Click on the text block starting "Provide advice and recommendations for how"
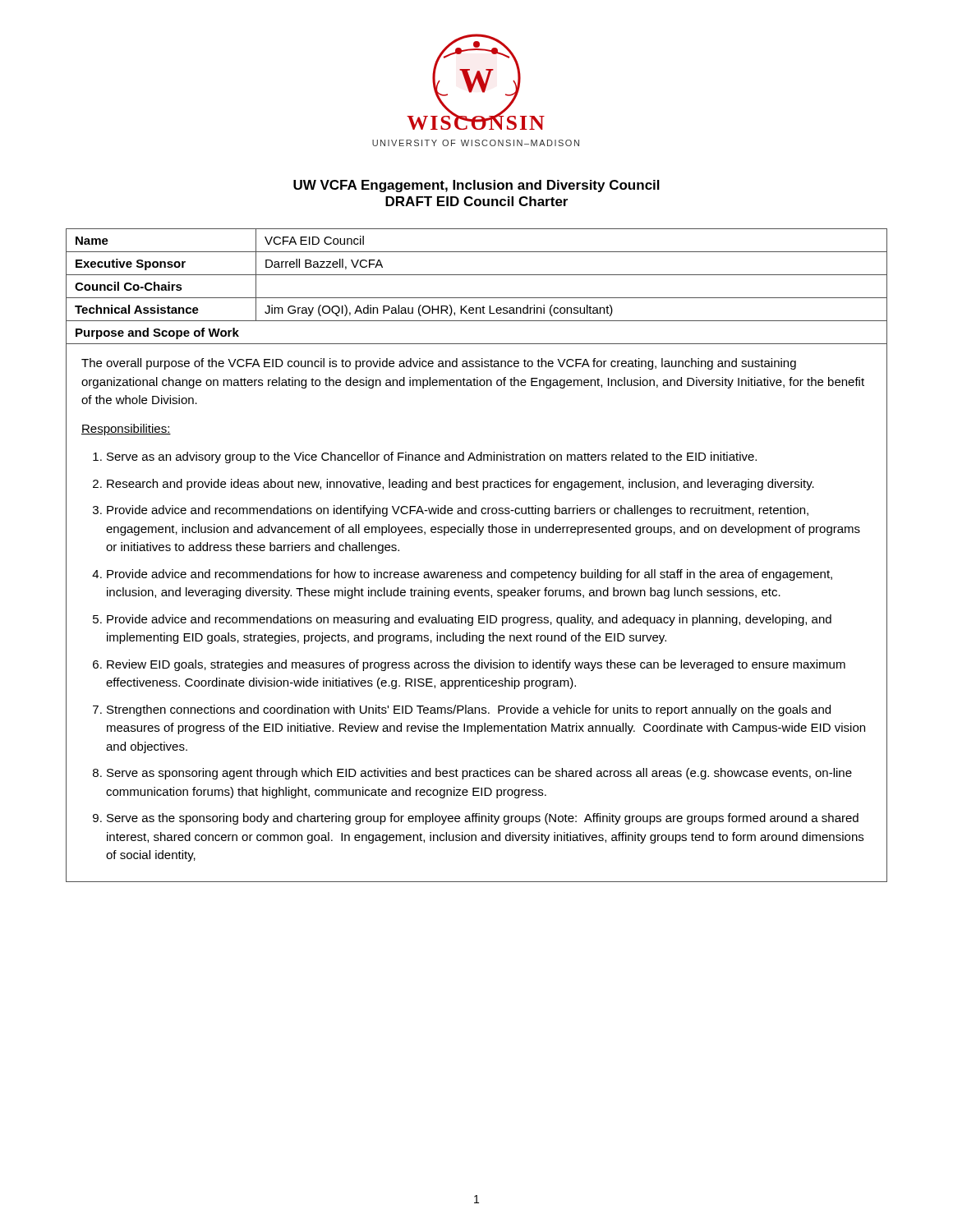 [x=470, y=583]
